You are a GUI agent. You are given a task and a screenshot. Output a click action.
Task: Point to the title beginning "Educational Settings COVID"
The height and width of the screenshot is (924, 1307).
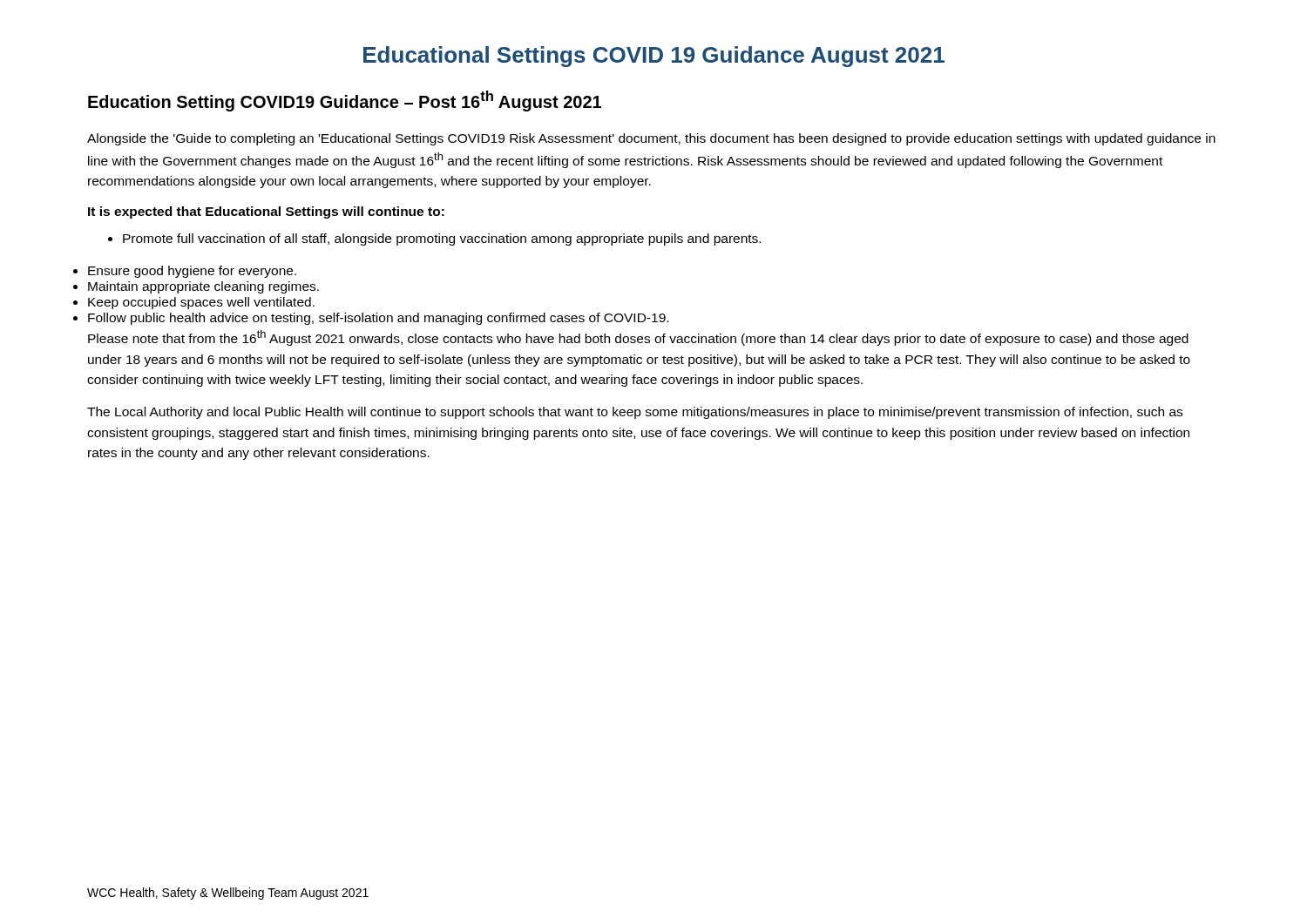(x=654, y=55)
